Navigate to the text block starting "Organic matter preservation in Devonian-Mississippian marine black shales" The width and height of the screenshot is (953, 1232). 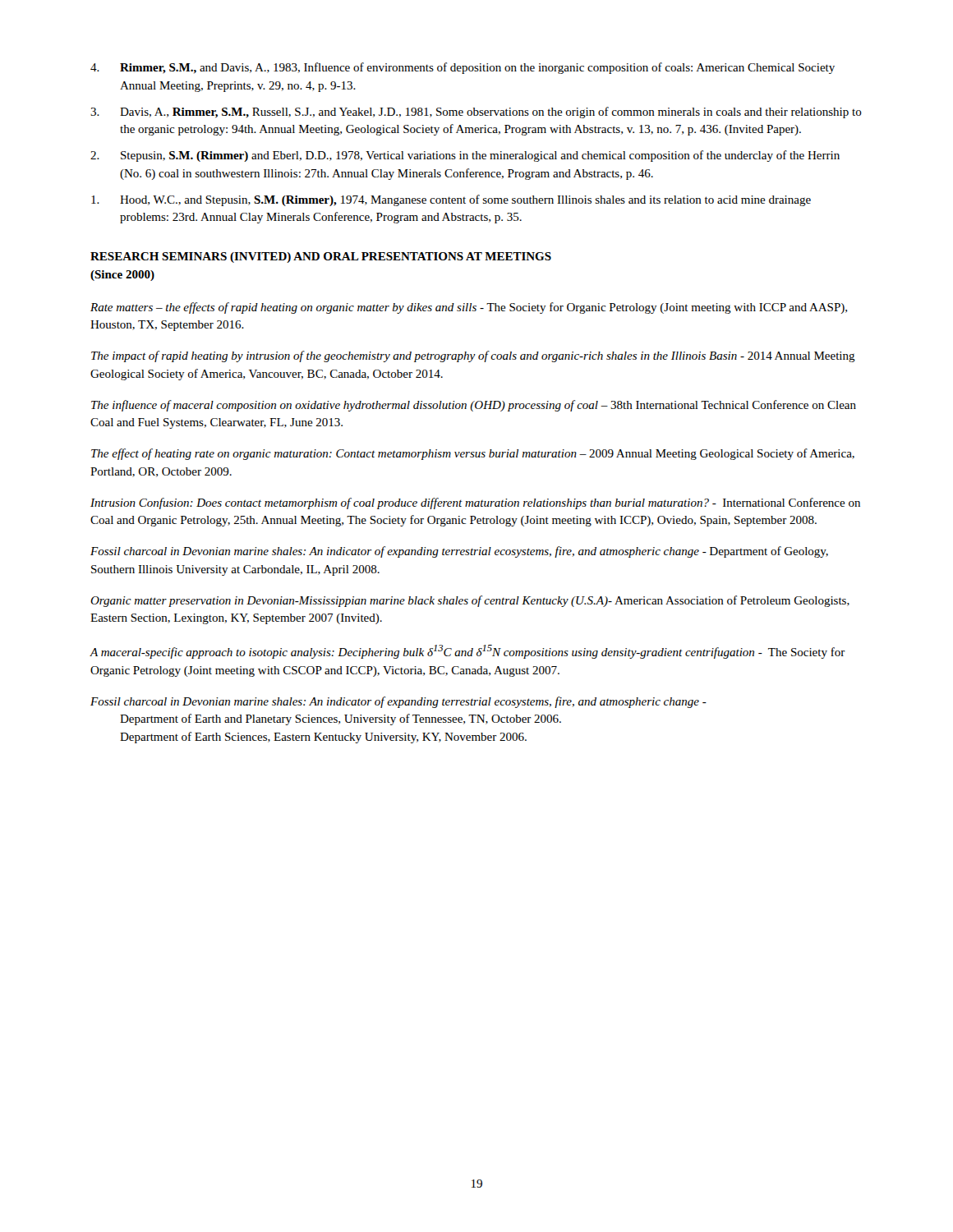click(476, 610)
